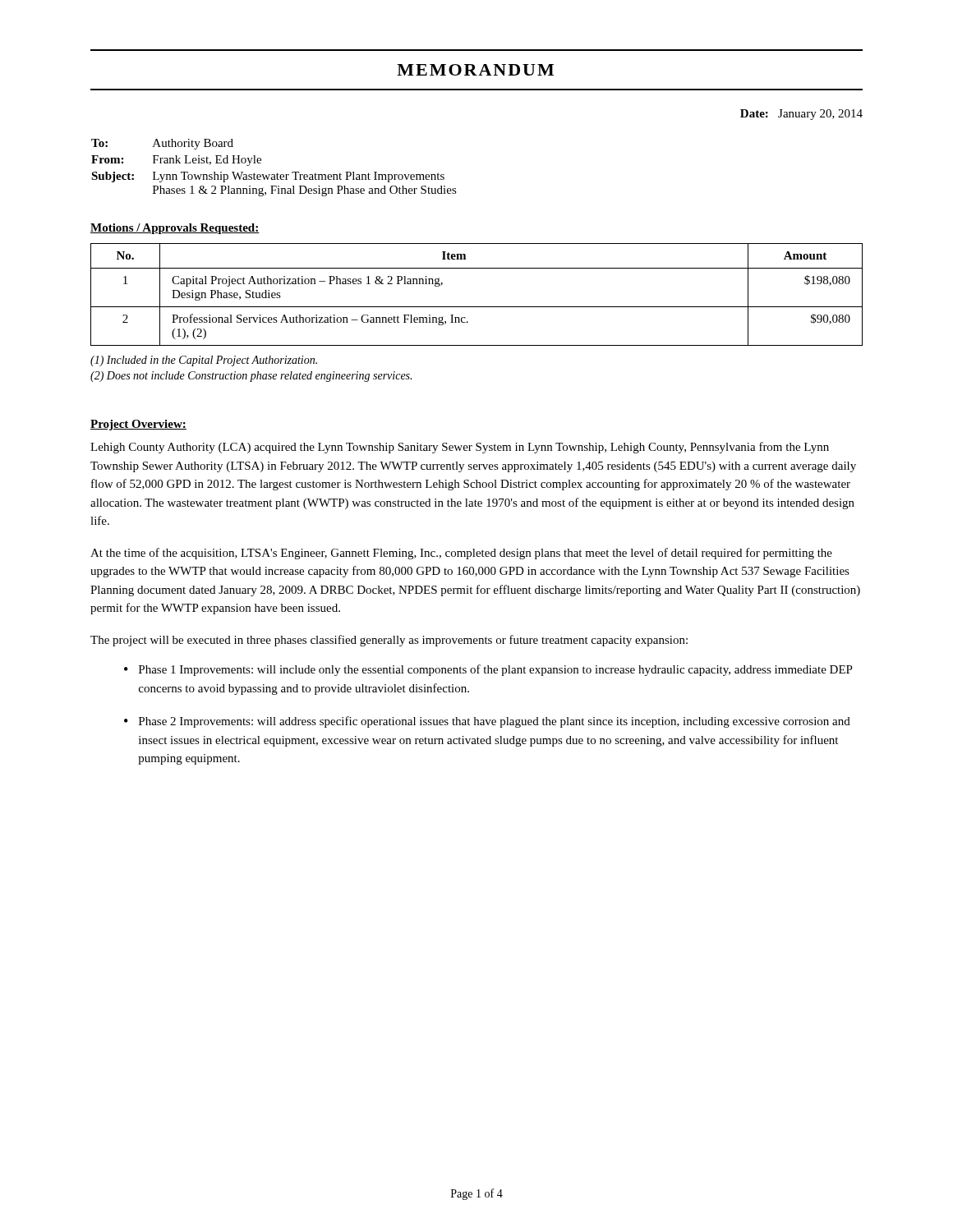Point to the block beginning "• Phase 1 Improvements: will"
This screenshot has height=1232, width=953.
pyautogui.click(x=493, y=679)
